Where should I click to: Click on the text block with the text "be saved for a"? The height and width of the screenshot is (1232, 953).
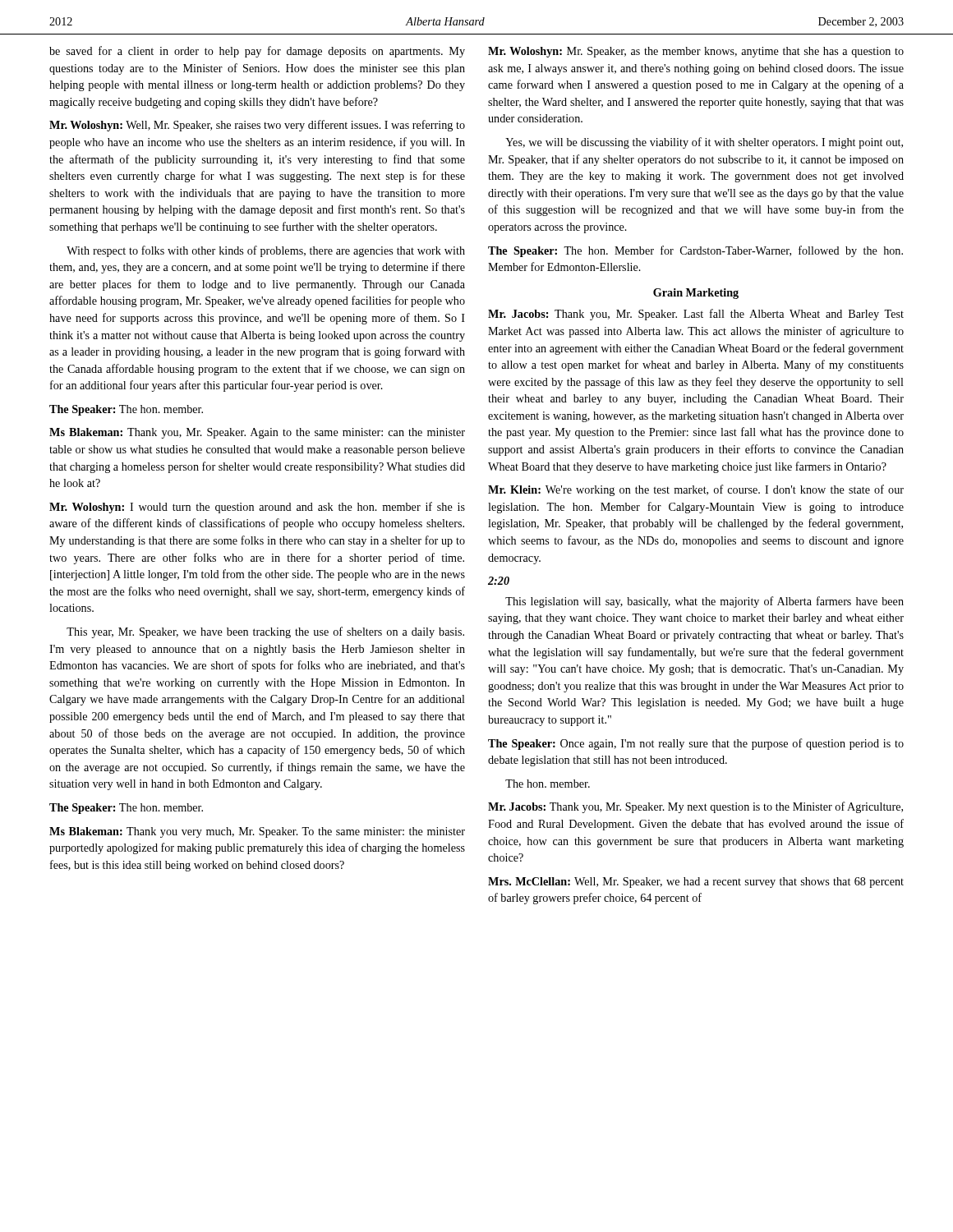point(257,77)
